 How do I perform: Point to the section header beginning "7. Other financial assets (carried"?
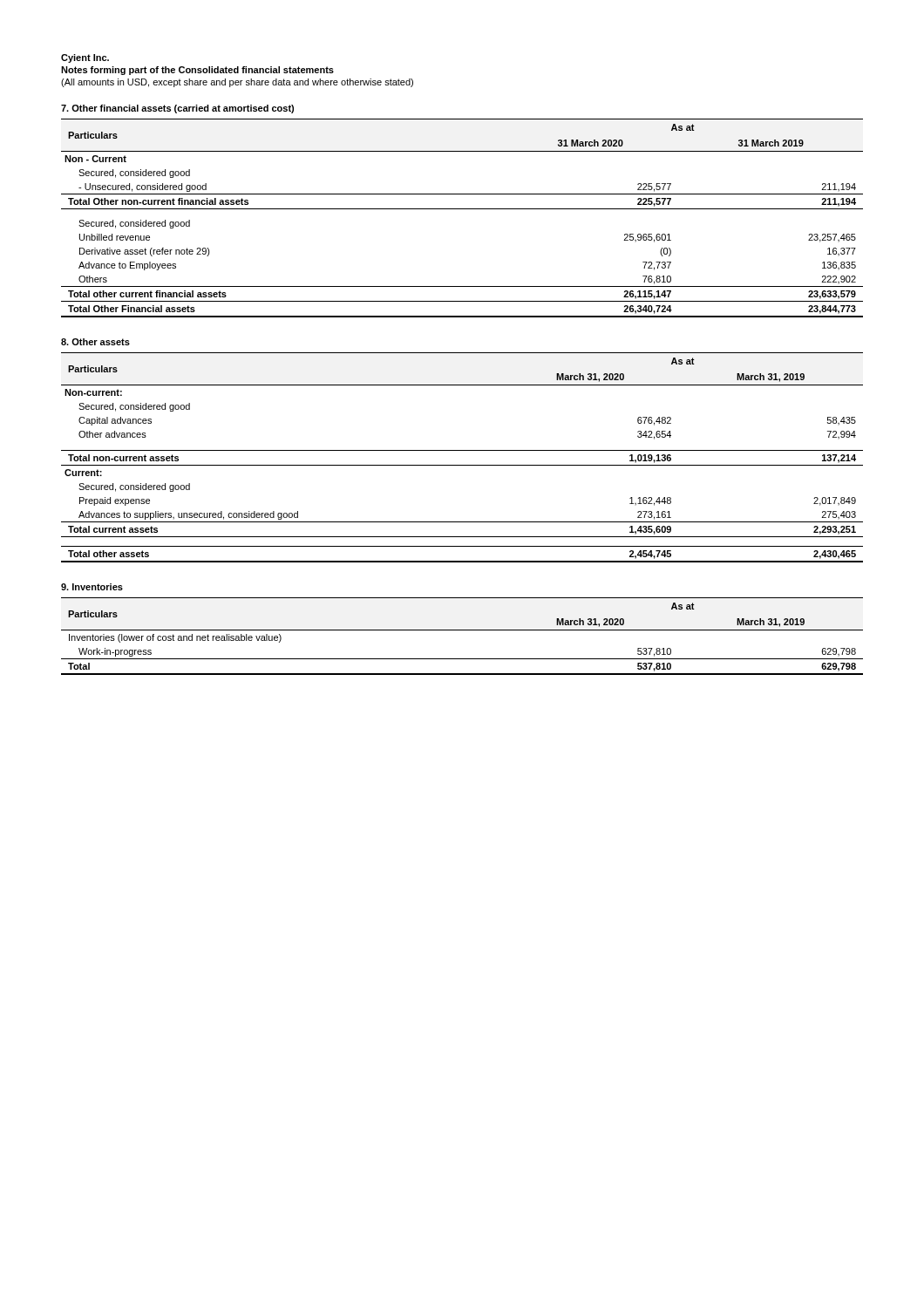click(178, 108)
